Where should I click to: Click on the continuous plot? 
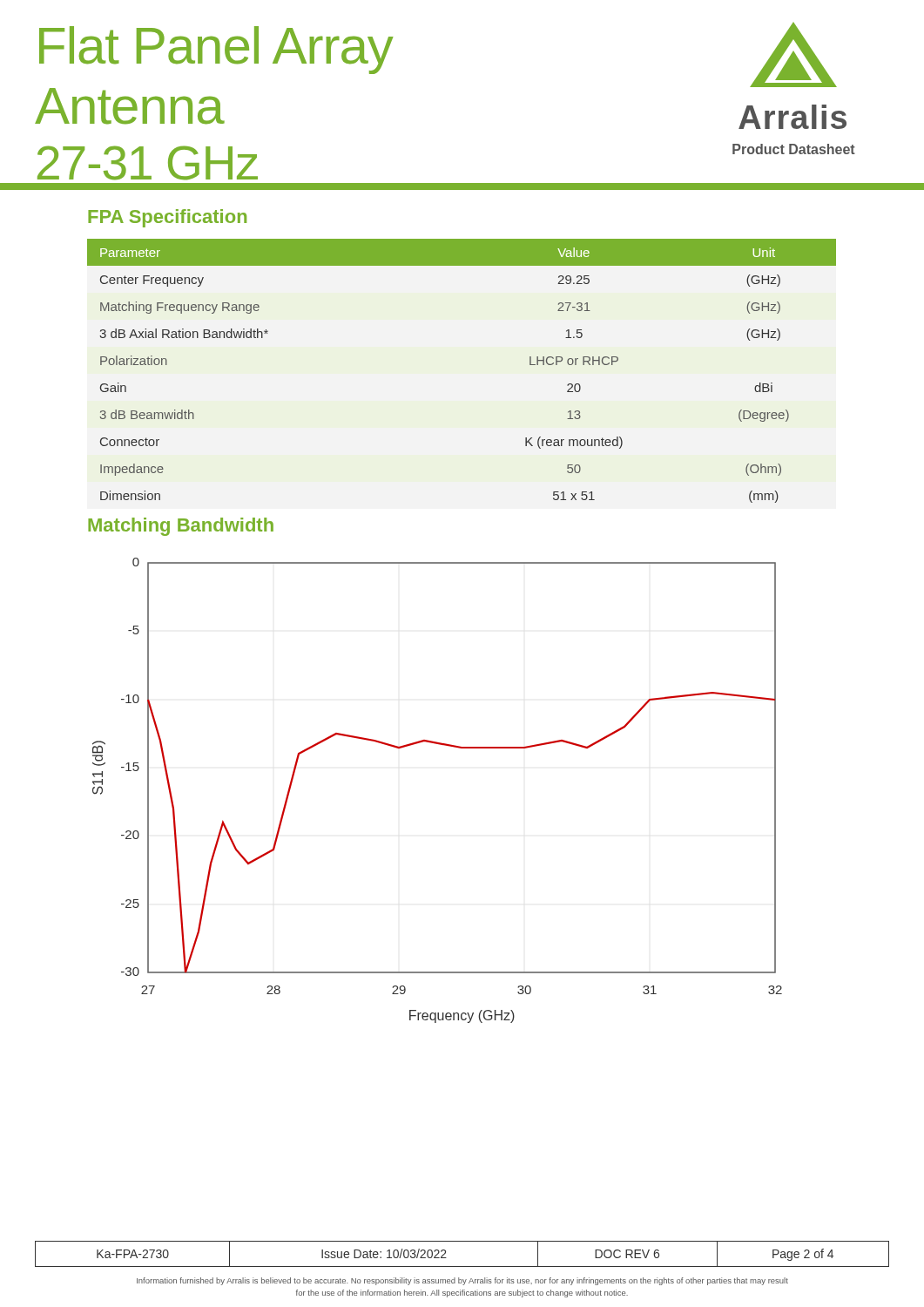tap(444, 789)
